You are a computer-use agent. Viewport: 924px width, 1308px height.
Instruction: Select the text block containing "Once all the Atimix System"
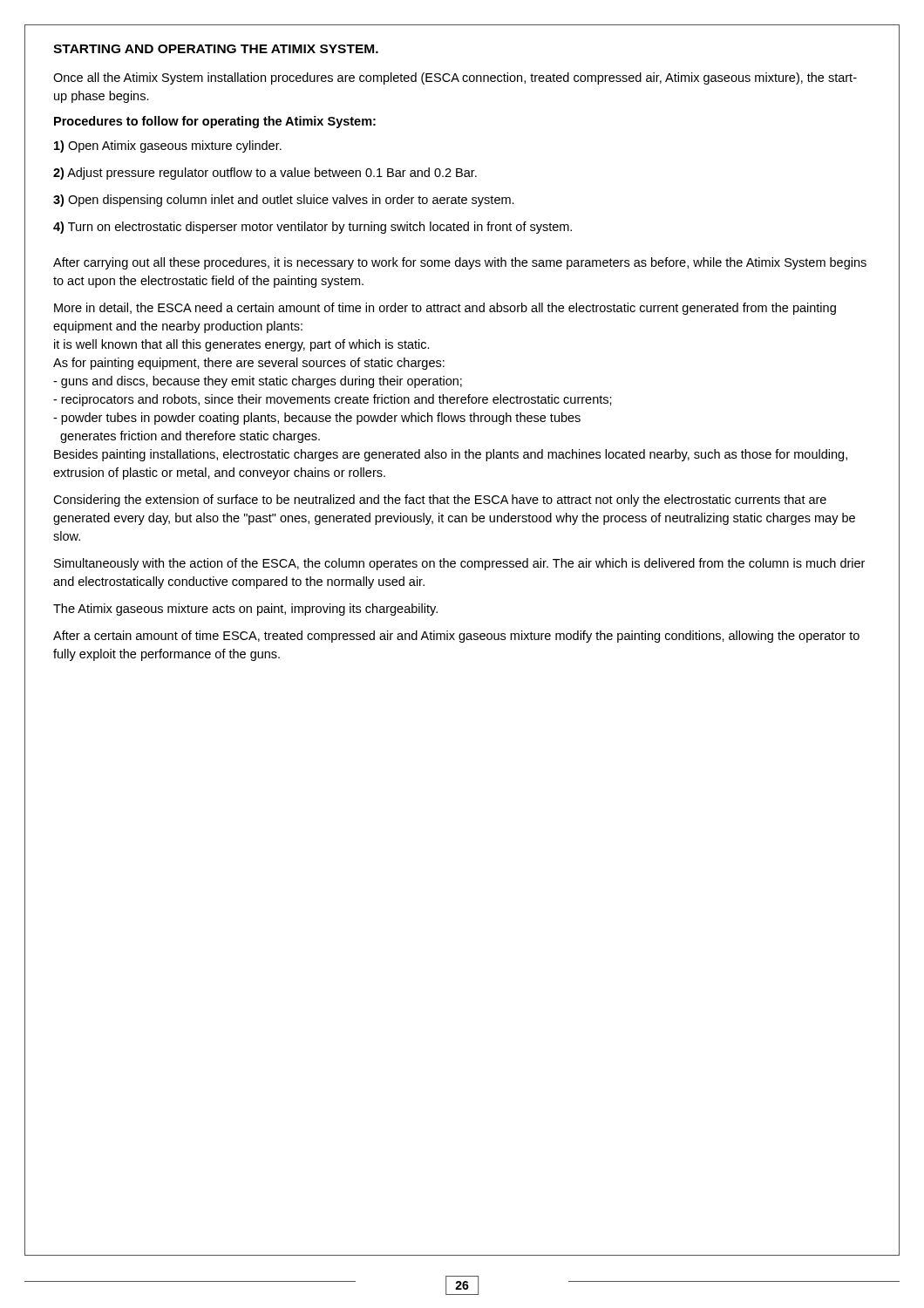pos(455,87)
